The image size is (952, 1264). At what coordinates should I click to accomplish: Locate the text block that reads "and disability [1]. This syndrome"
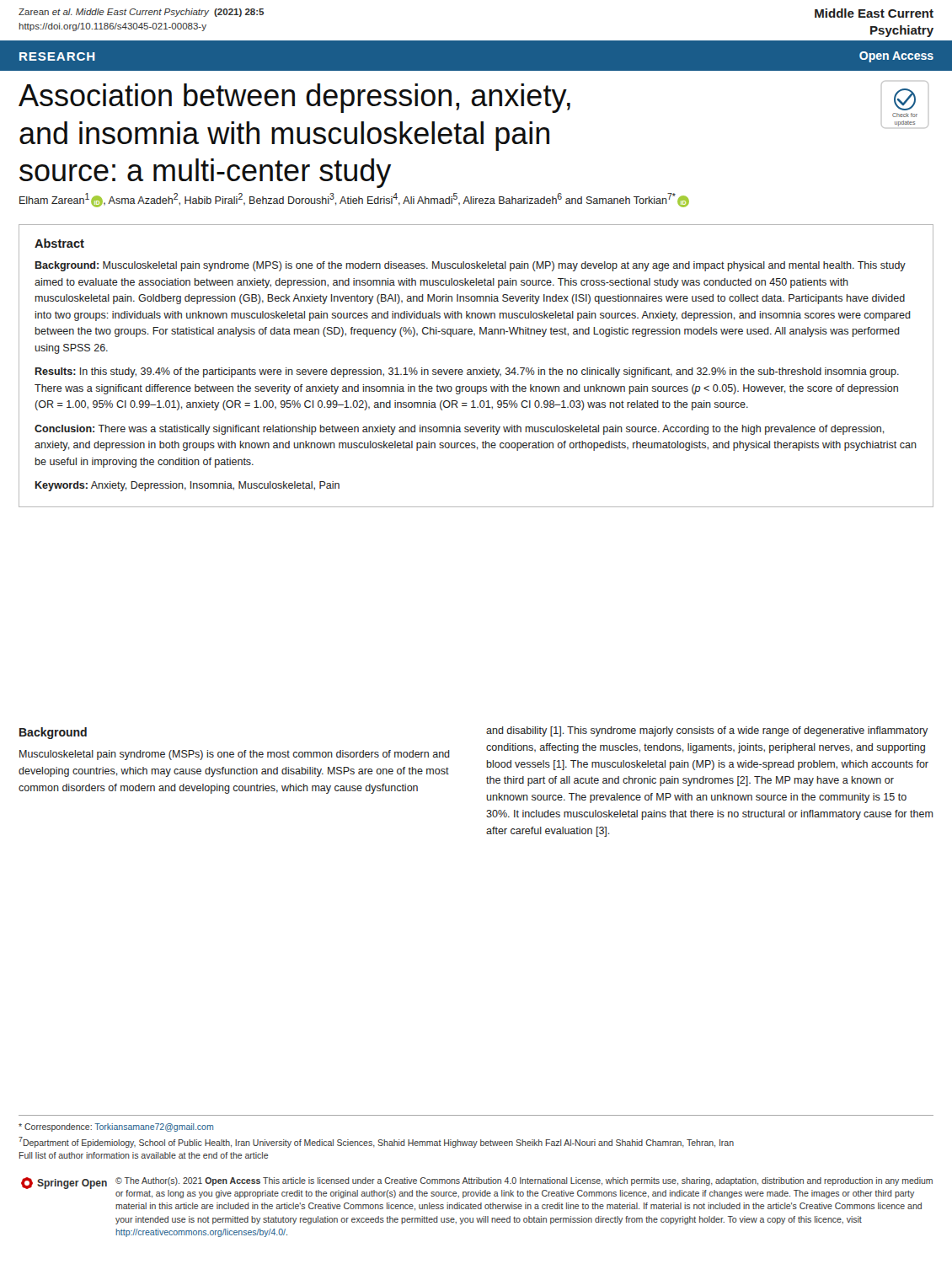point(710,781)
